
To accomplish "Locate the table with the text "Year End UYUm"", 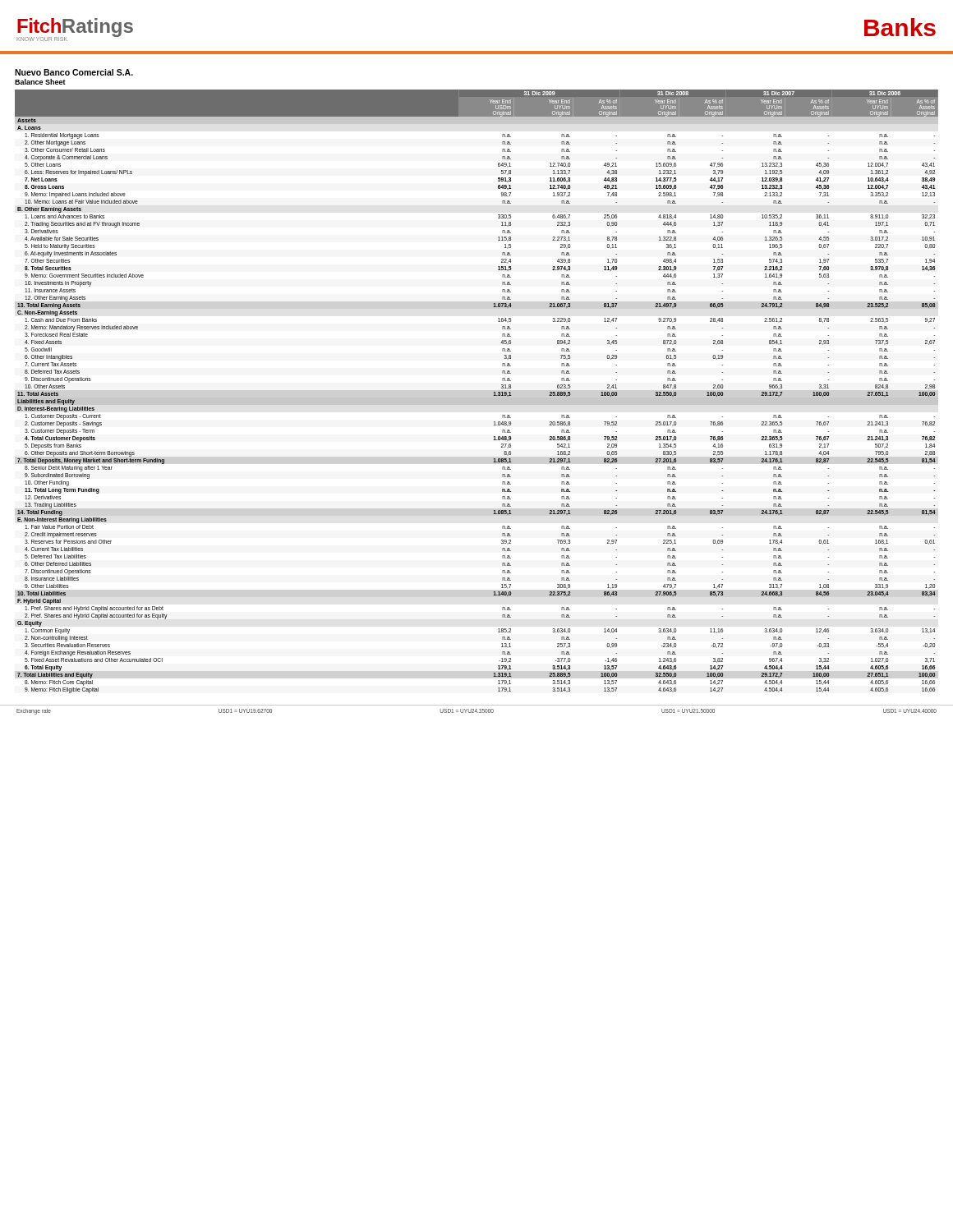I will tap(476, 391).
